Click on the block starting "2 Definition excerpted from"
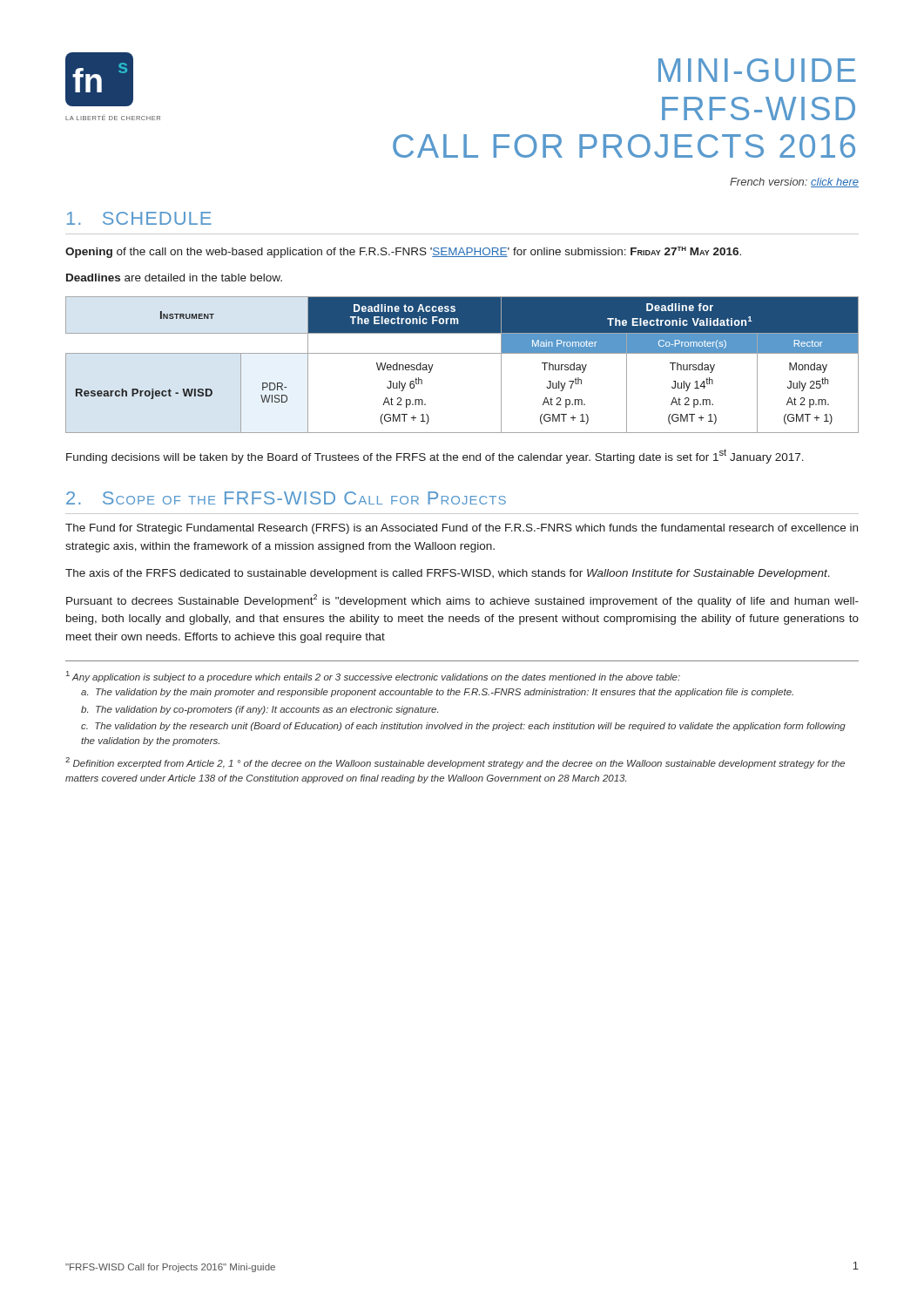The height and width of the screenshot is (1307, 924). 455,769
